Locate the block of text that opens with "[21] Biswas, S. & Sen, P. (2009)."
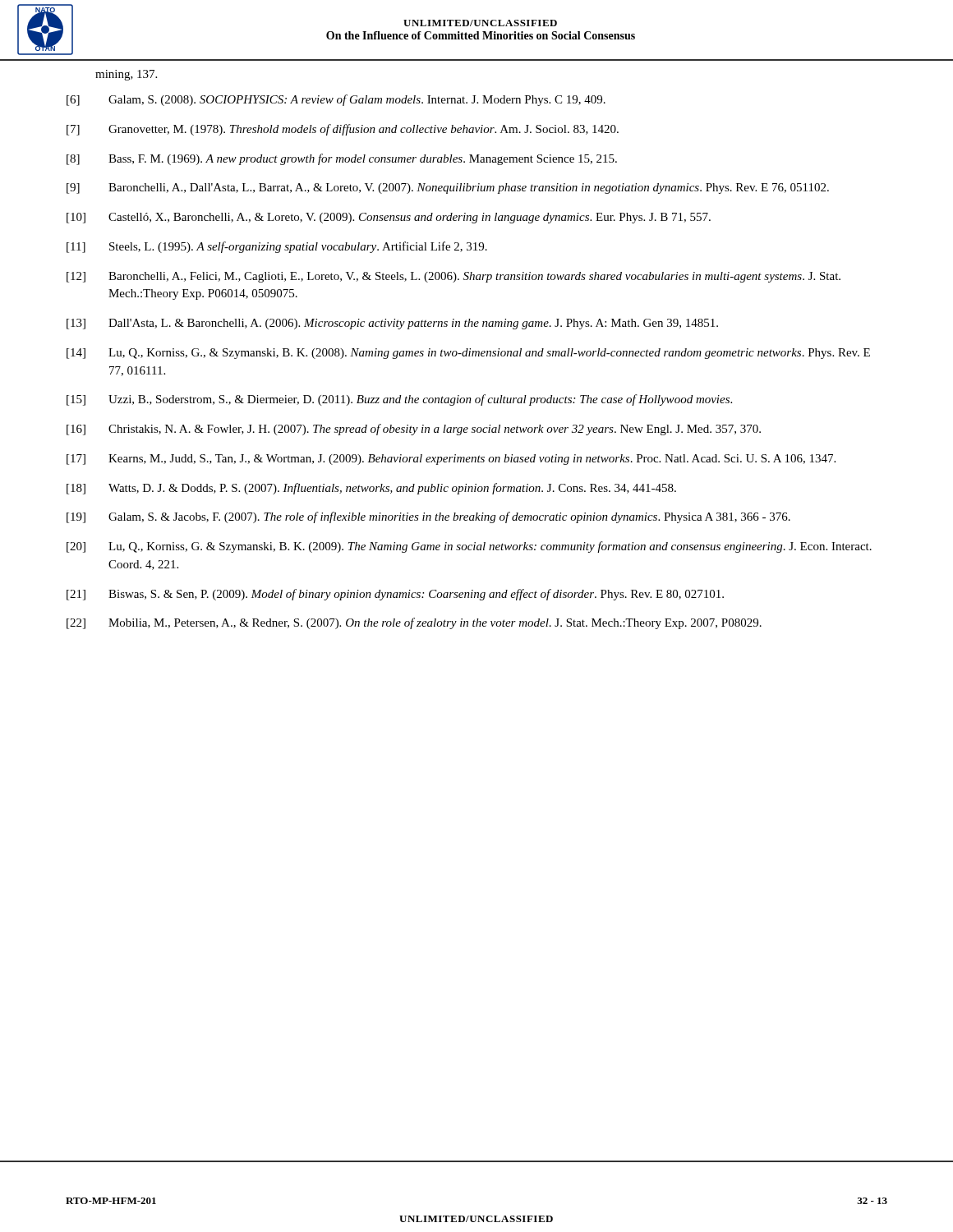This screenshot has width=953, height=1232. [x=476, y=594]
